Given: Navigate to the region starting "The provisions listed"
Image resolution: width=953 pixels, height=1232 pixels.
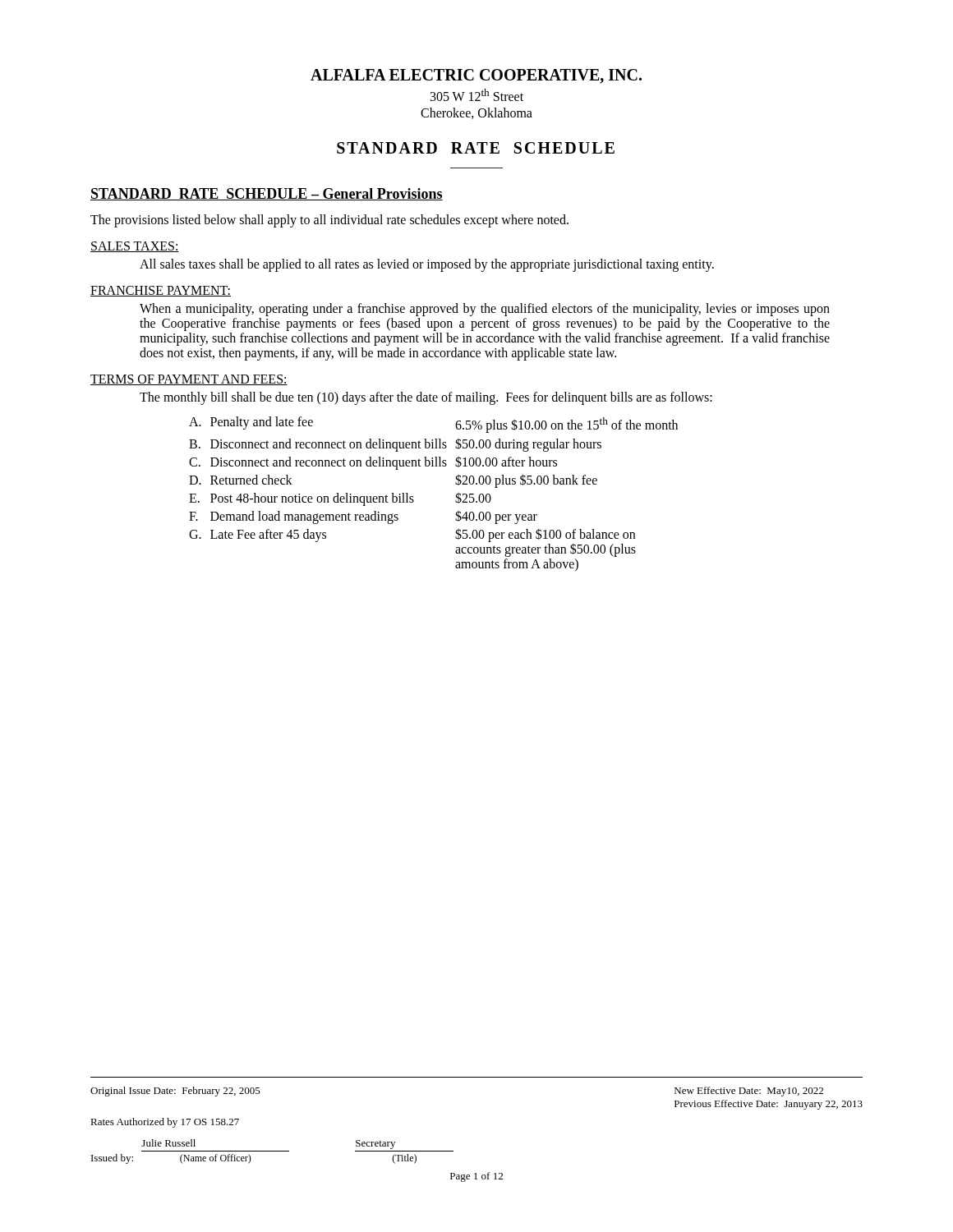Looking at the screenshot, I should click(330, 220).
